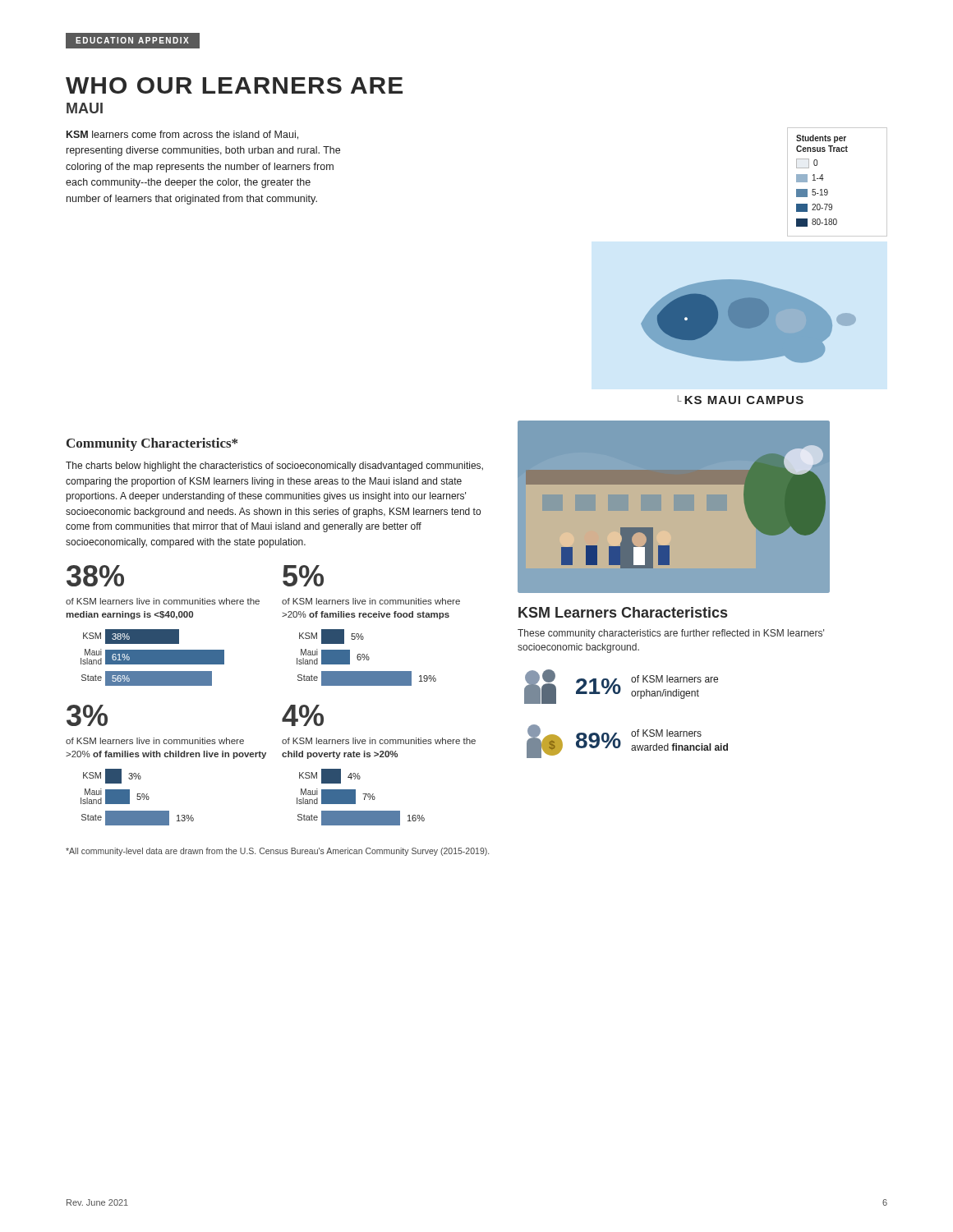953x1232 pixels.
Task: Point to "21% of KSM learners areorphan/indigent"
Action: [x=702, y=686]
